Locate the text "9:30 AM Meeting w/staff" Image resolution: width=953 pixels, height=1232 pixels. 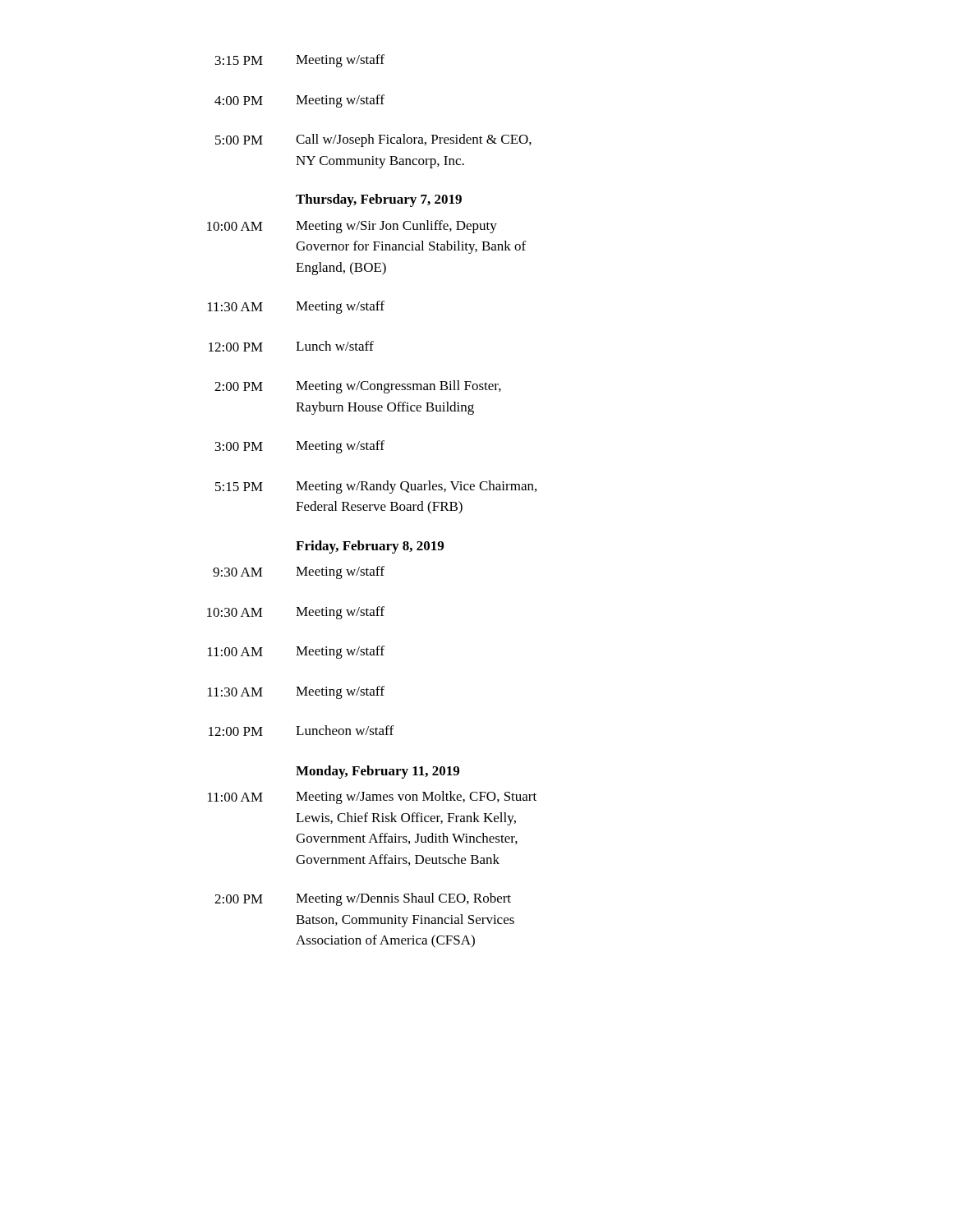coord(299,572)
